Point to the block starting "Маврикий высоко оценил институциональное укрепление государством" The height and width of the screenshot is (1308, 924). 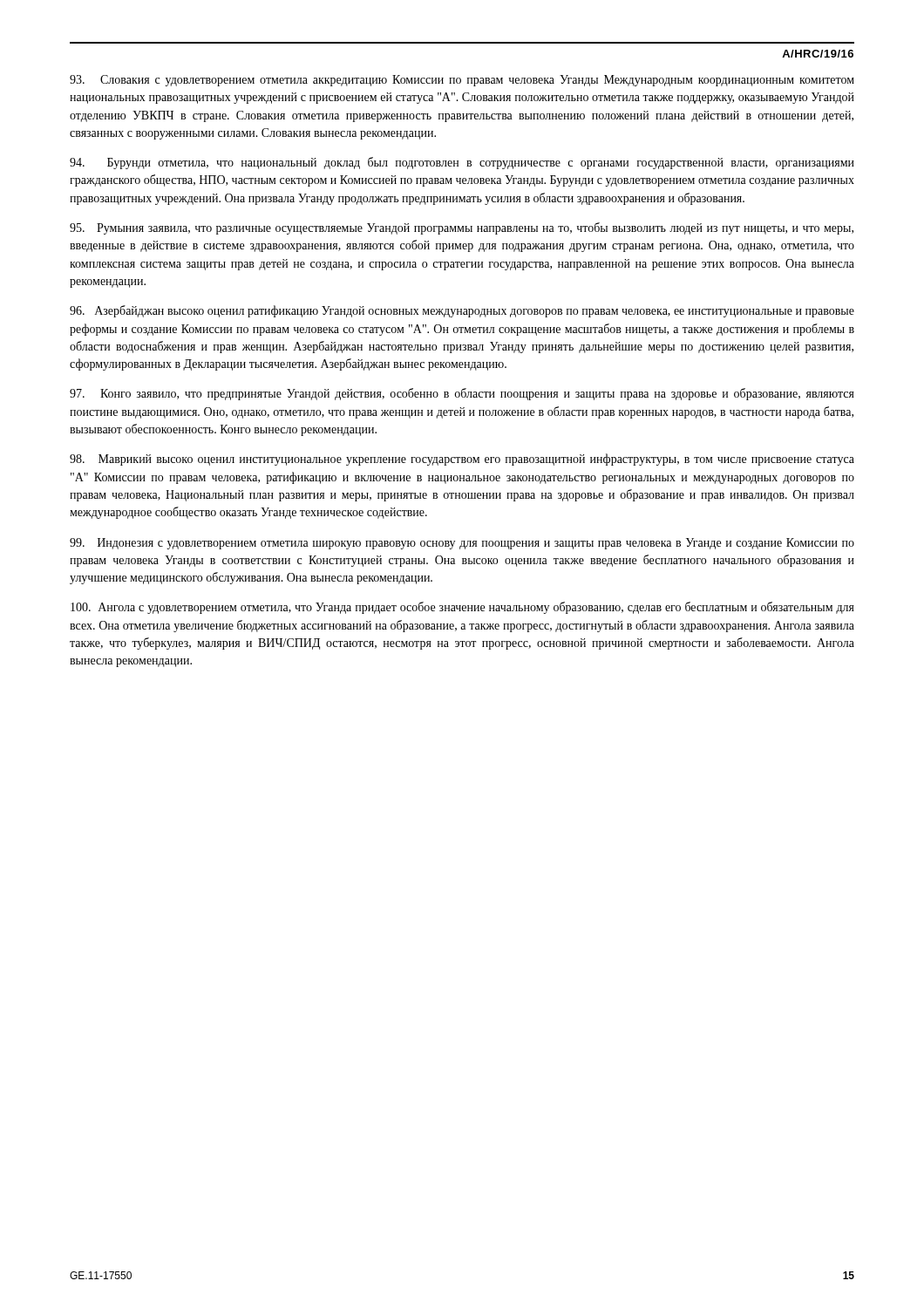462,486
